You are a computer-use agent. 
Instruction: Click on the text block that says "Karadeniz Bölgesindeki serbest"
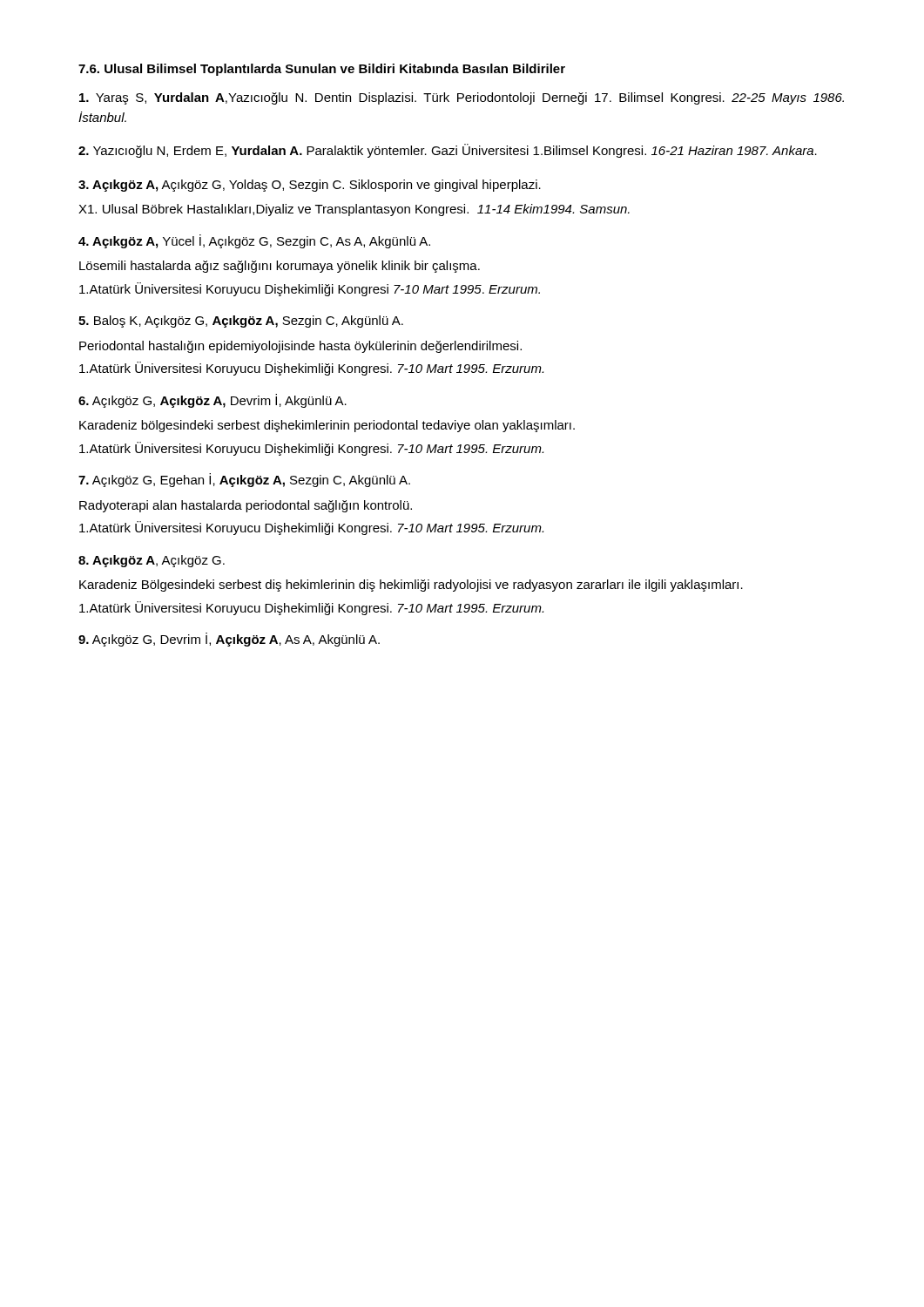point(411,584)
